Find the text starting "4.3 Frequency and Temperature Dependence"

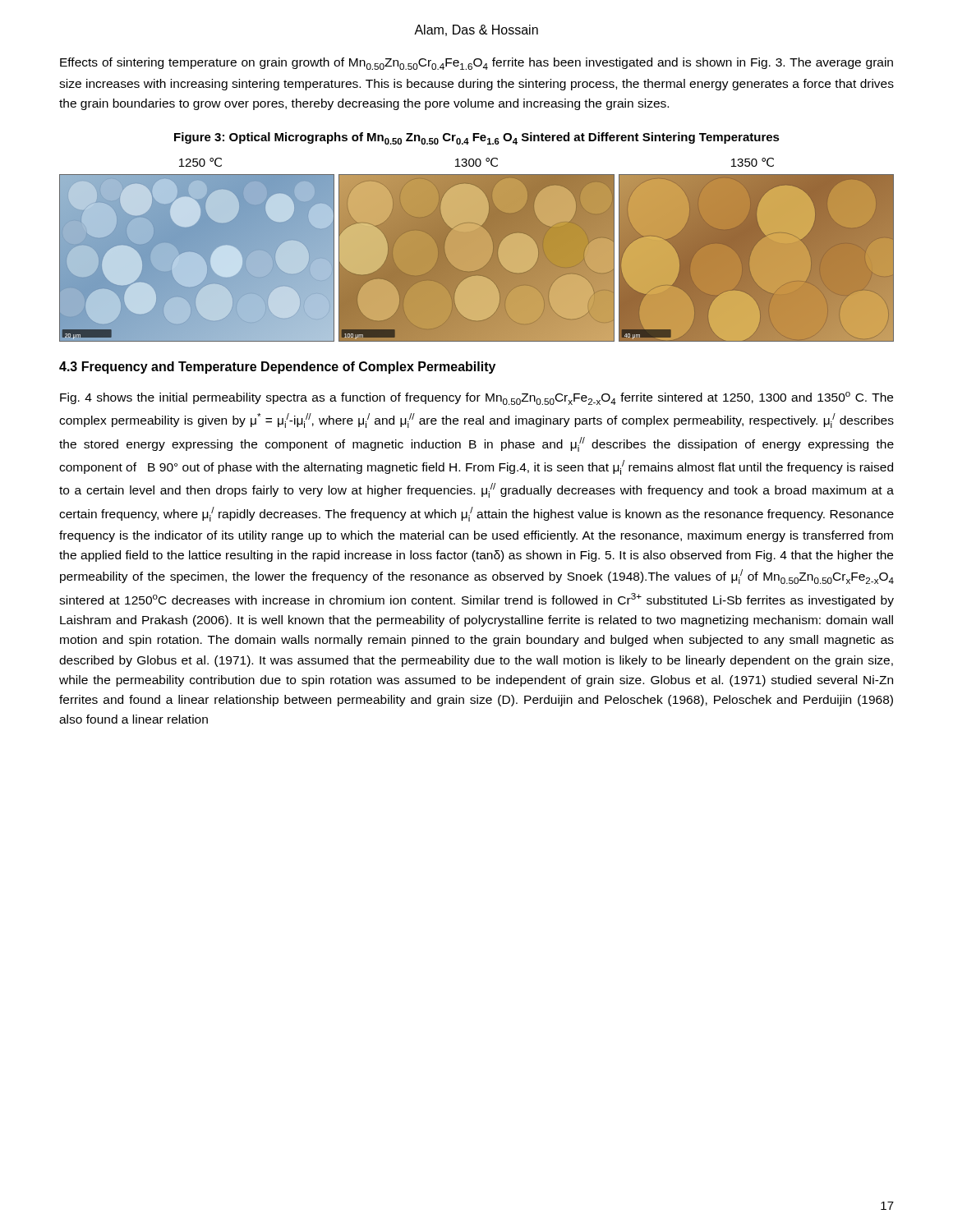point(277,367)
